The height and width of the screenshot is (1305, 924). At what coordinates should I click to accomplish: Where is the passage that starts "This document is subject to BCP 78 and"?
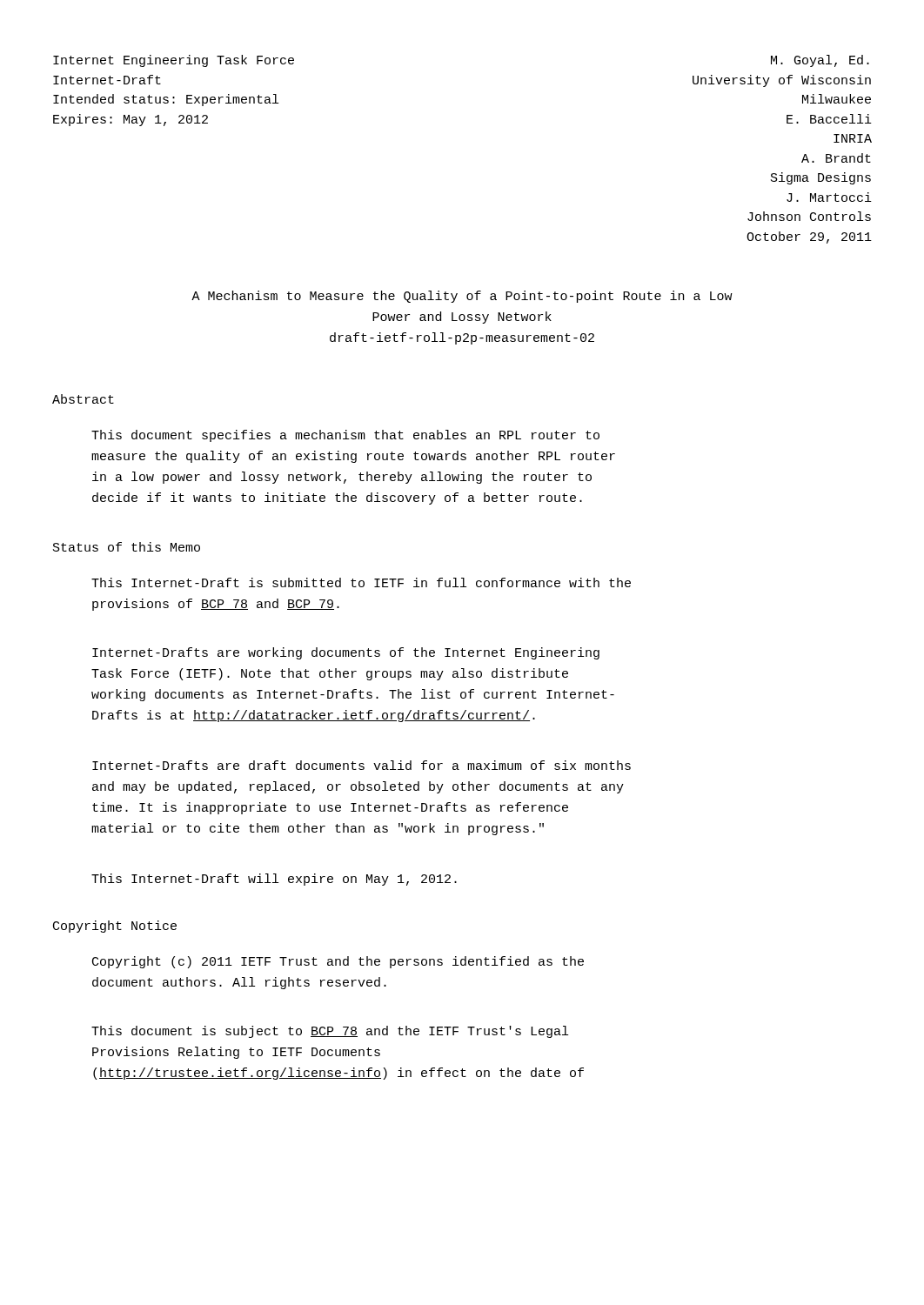338,1053
